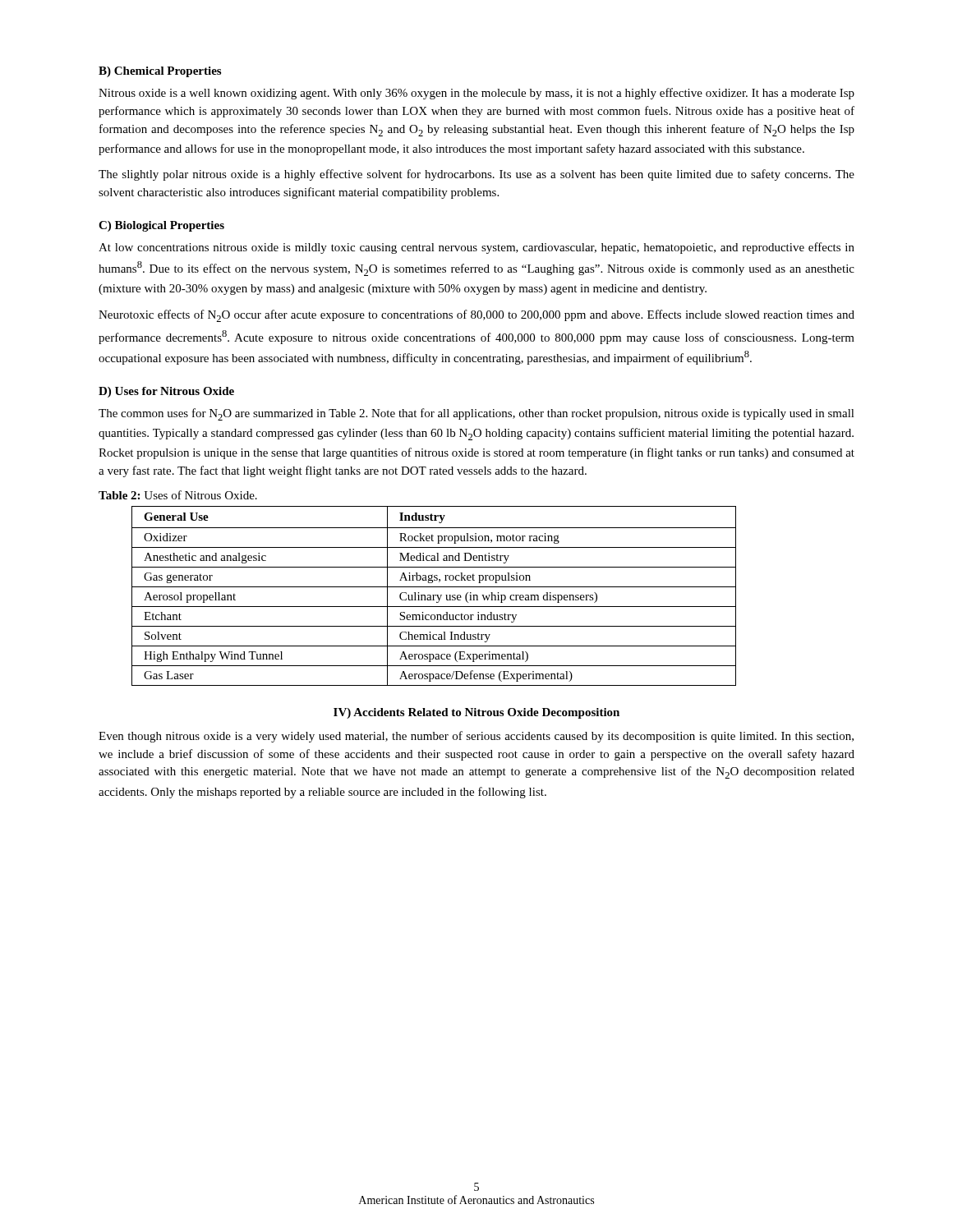Find the passage starting "D) Uses for Nitrous"
Viewport: 953px width, 1232px height.
(x=166, y=391)
